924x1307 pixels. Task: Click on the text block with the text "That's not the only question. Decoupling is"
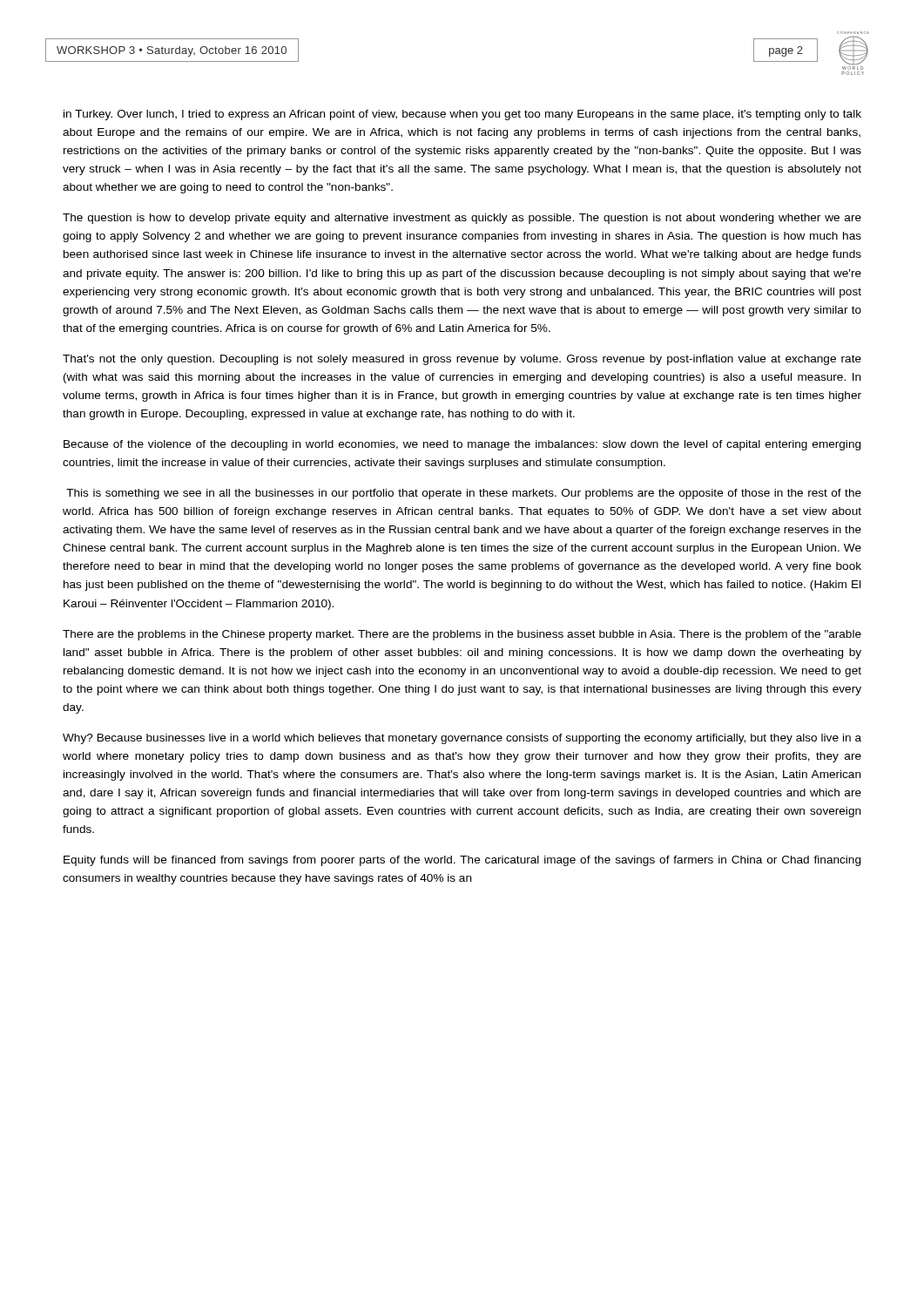pyautogui.click(x=462, y=386)
